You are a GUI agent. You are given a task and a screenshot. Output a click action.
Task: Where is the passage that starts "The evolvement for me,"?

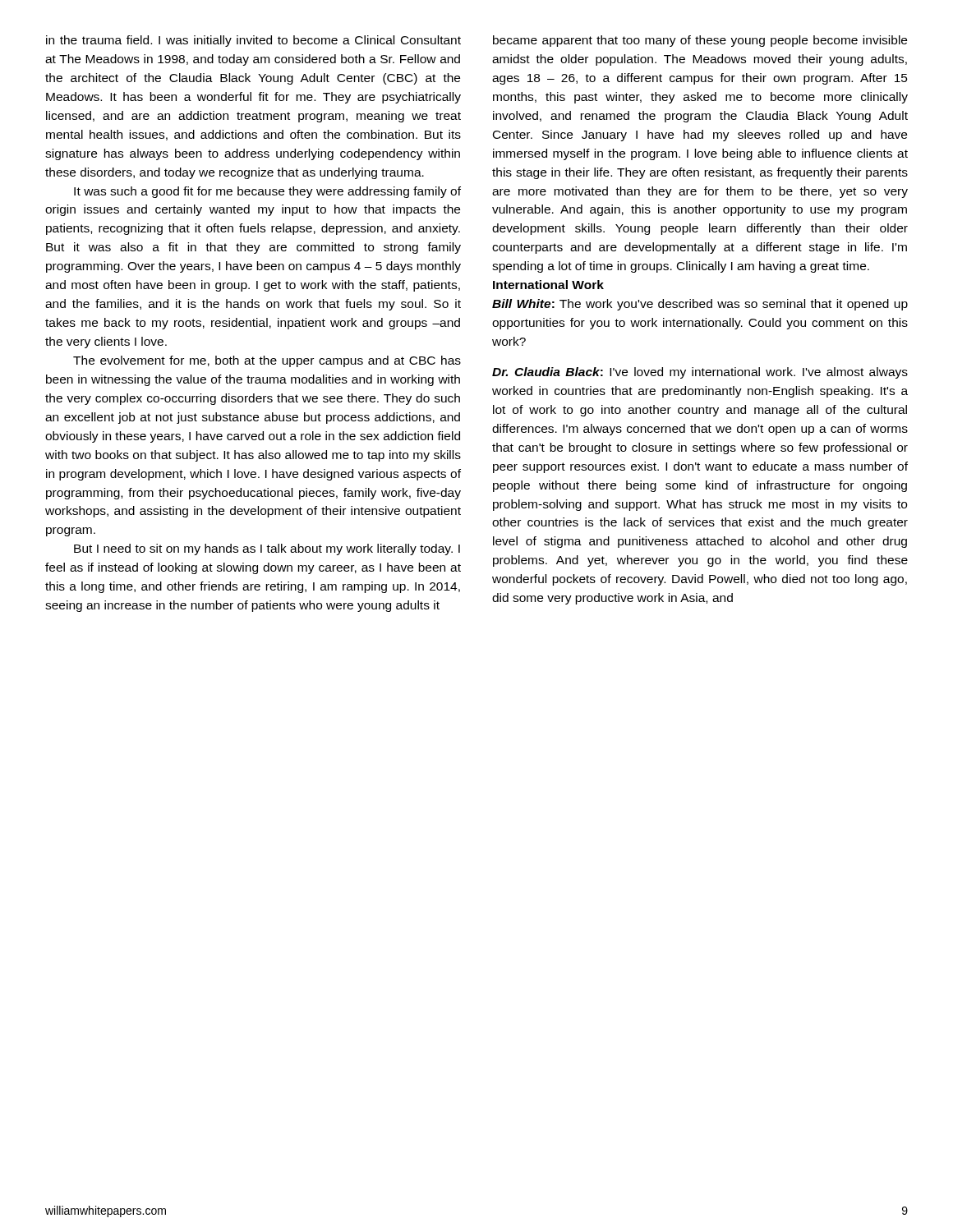pyautogui.click(x=253, y=446)
